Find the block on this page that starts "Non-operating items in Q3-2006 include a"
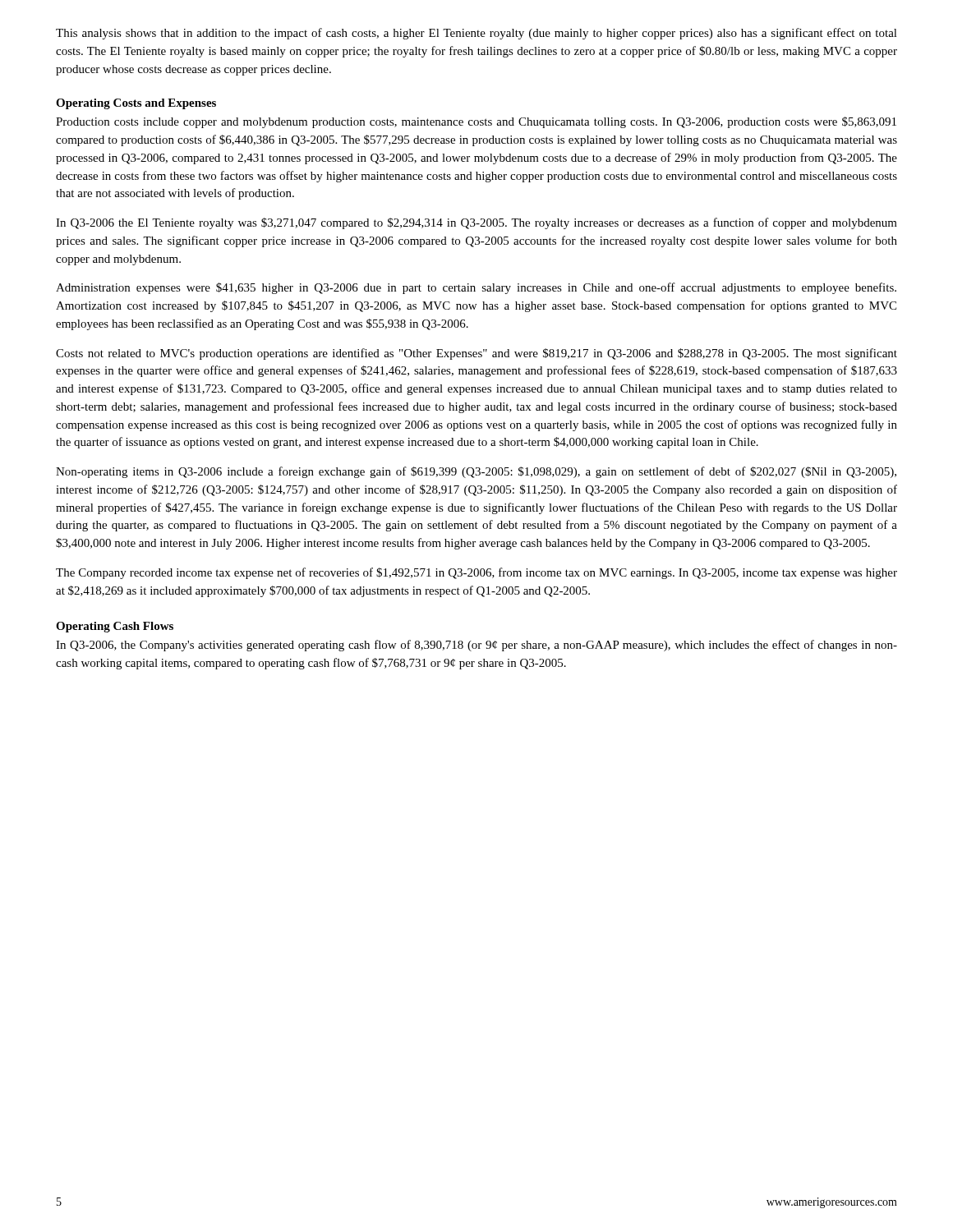Viewport: 953px width, 1232px height. 476,508
